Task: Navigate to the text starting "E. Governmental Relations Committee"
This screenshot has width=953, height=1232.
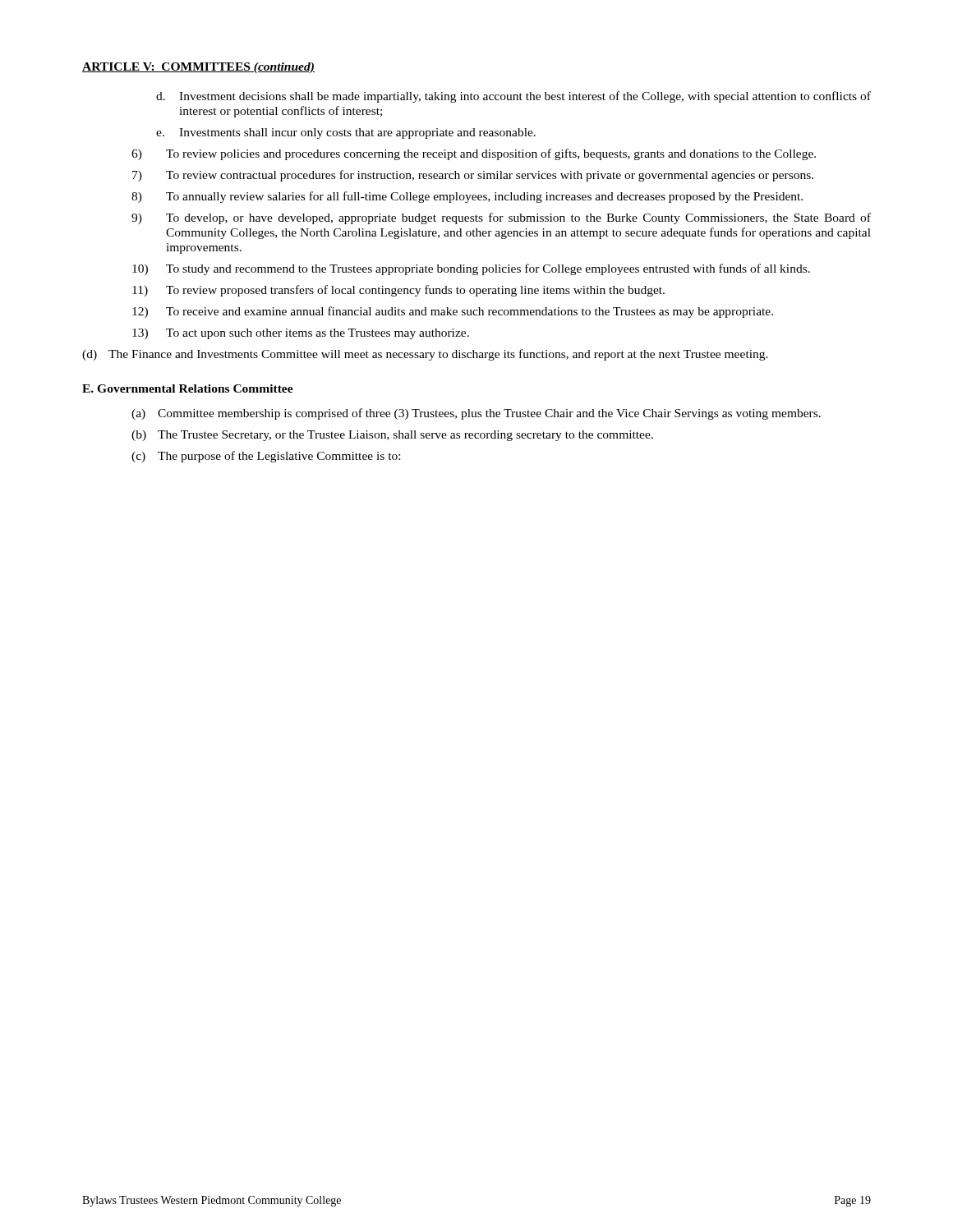Action: (188, 388)
